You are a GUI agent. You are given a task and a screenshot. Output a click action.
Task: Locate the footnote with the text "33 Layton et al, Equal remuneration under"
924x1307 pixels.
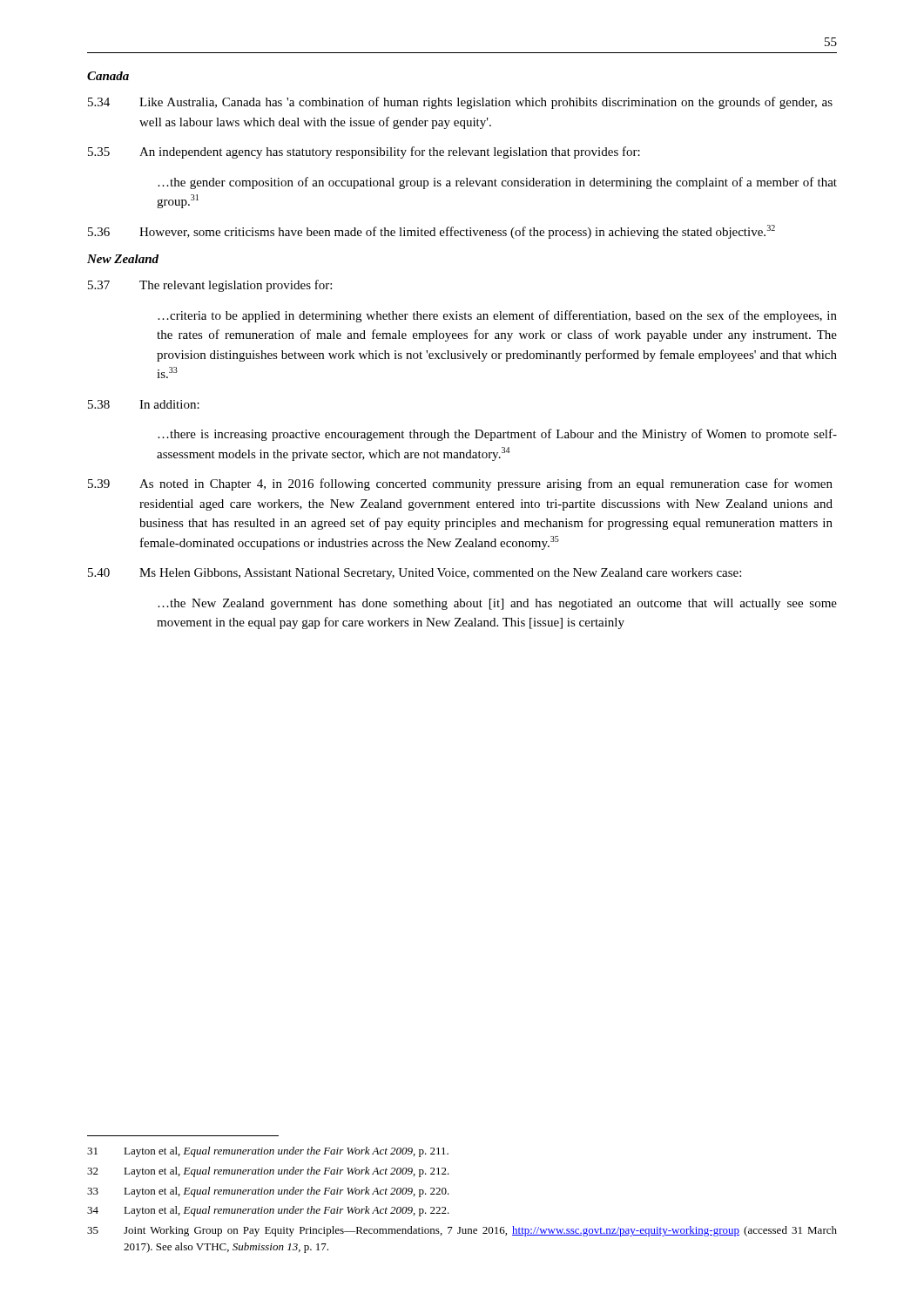click(268, 1192)
